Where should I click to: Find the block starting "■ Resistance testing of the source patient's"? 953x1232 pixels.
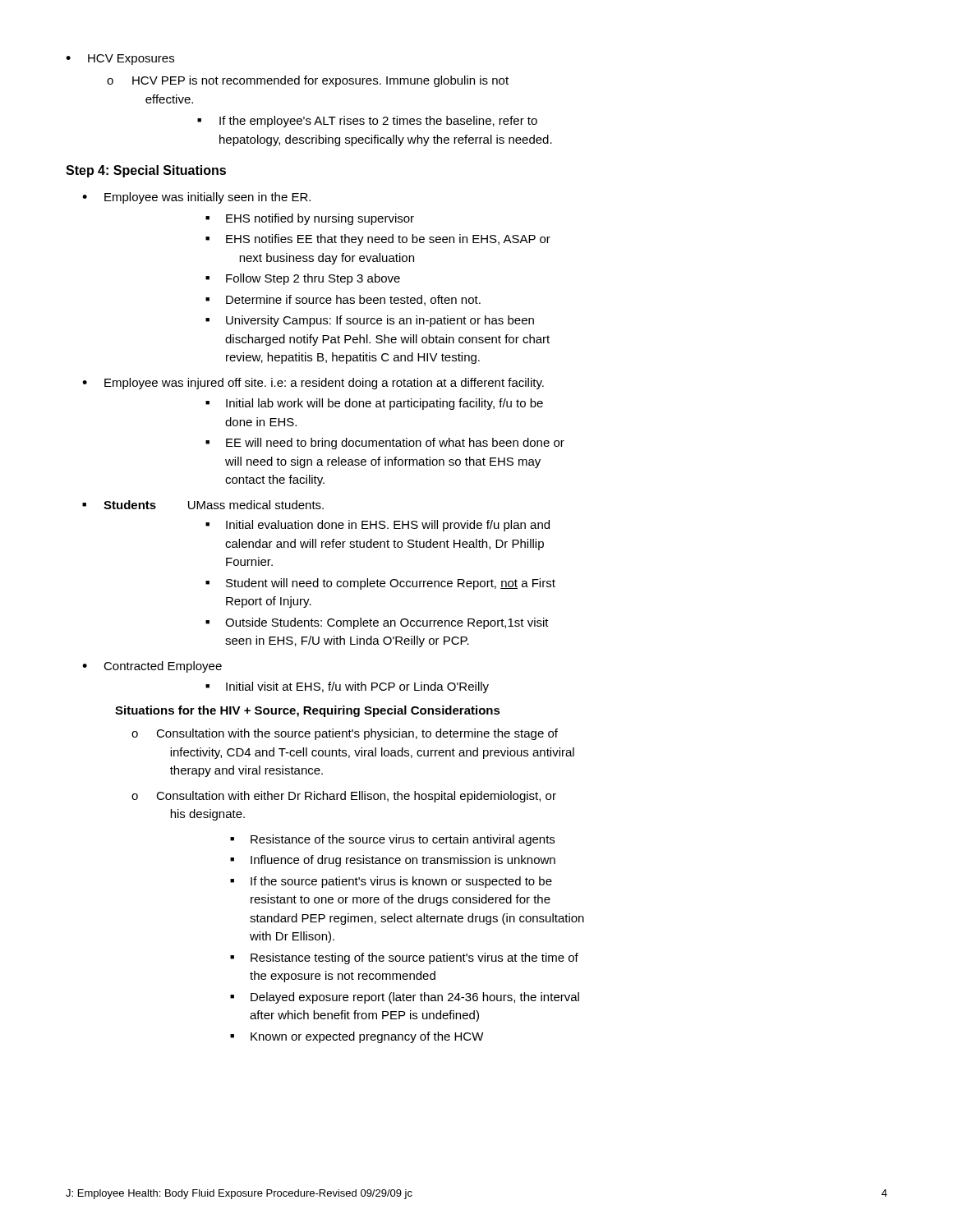point(404,967)
